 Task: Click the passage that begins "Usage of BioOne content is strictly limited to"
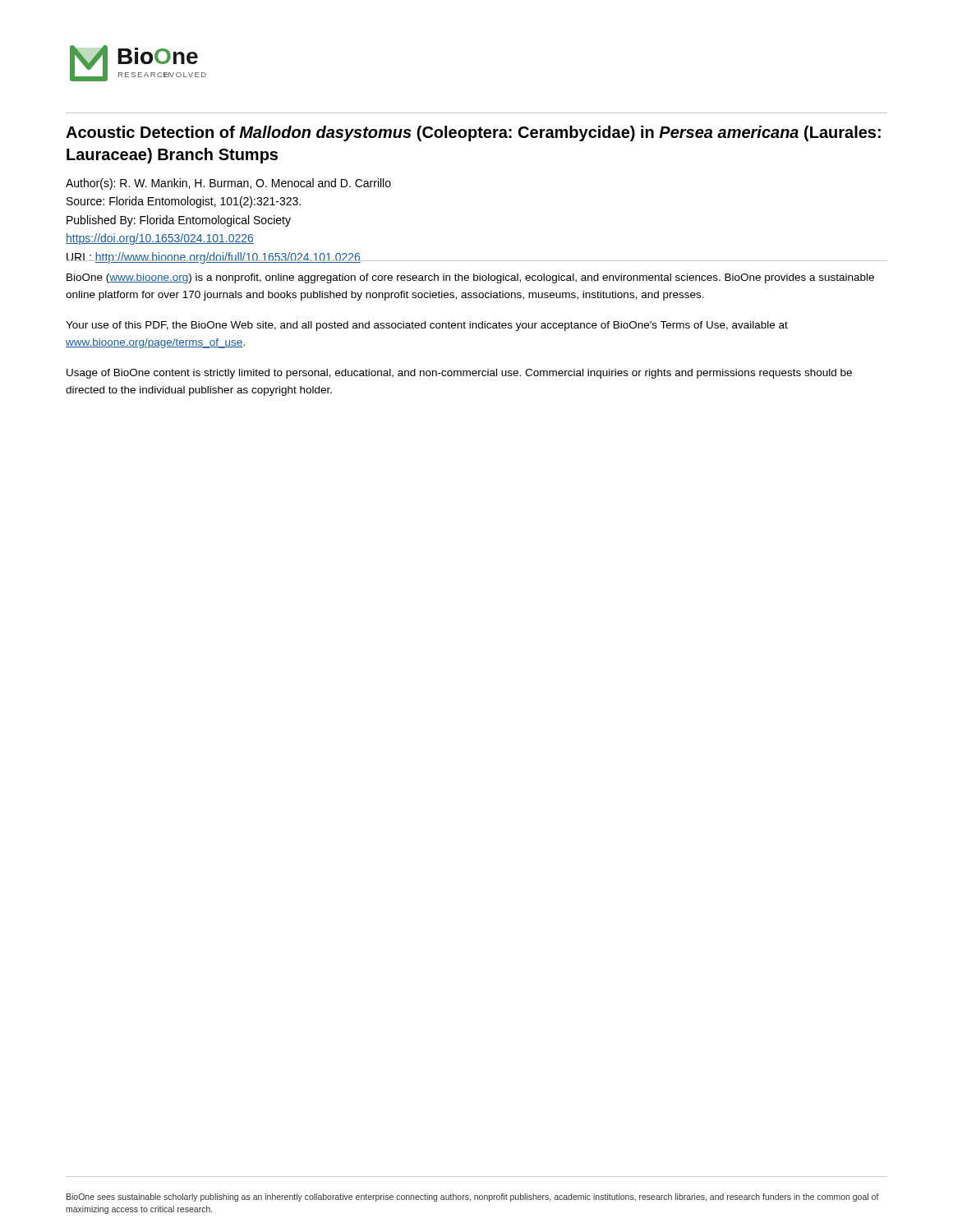pyautogui.click(x=459, y=381)
